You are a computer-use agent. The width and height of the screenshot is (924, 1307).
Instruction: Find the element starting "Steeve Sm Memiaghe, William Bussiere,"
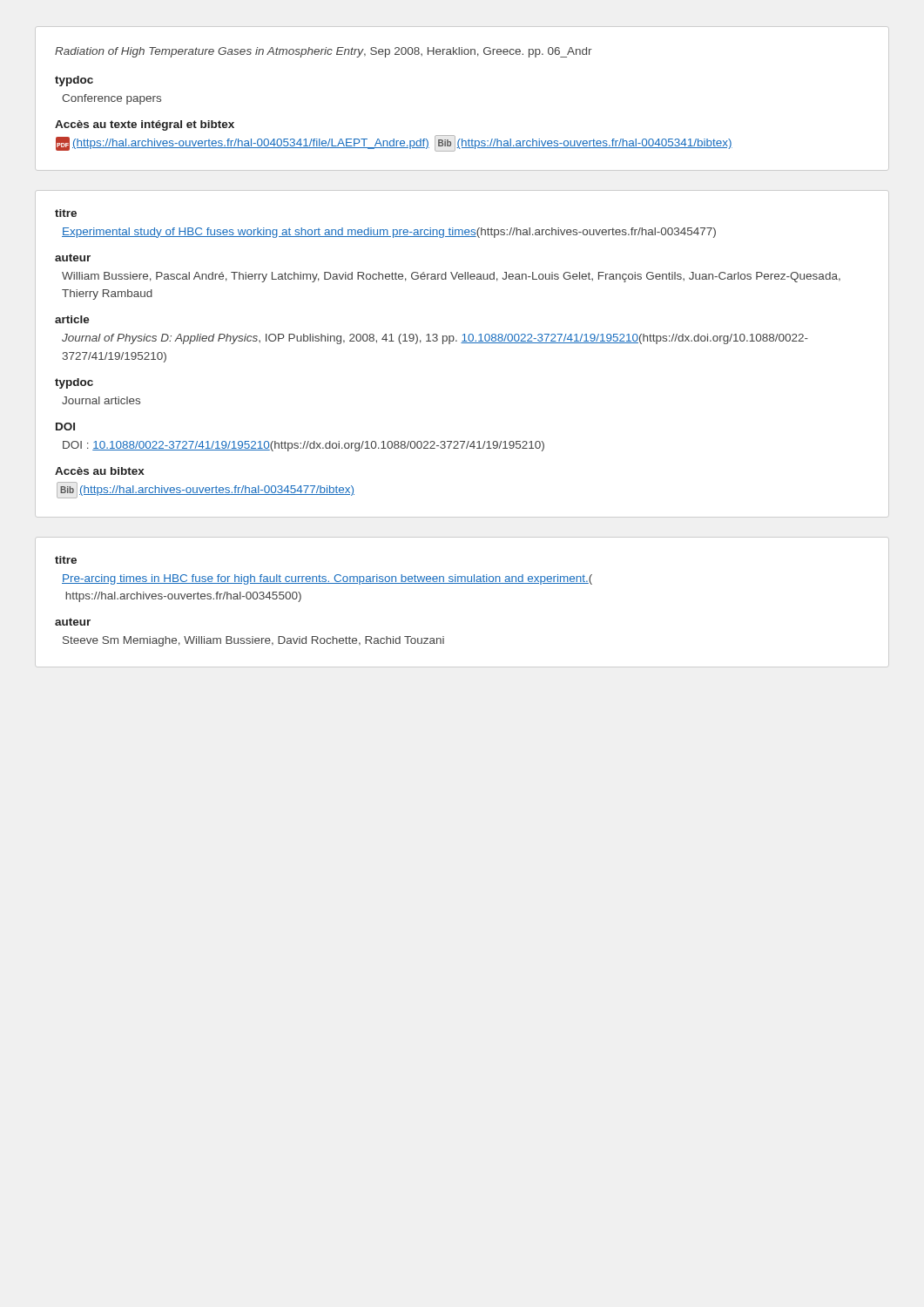(253, 640)
